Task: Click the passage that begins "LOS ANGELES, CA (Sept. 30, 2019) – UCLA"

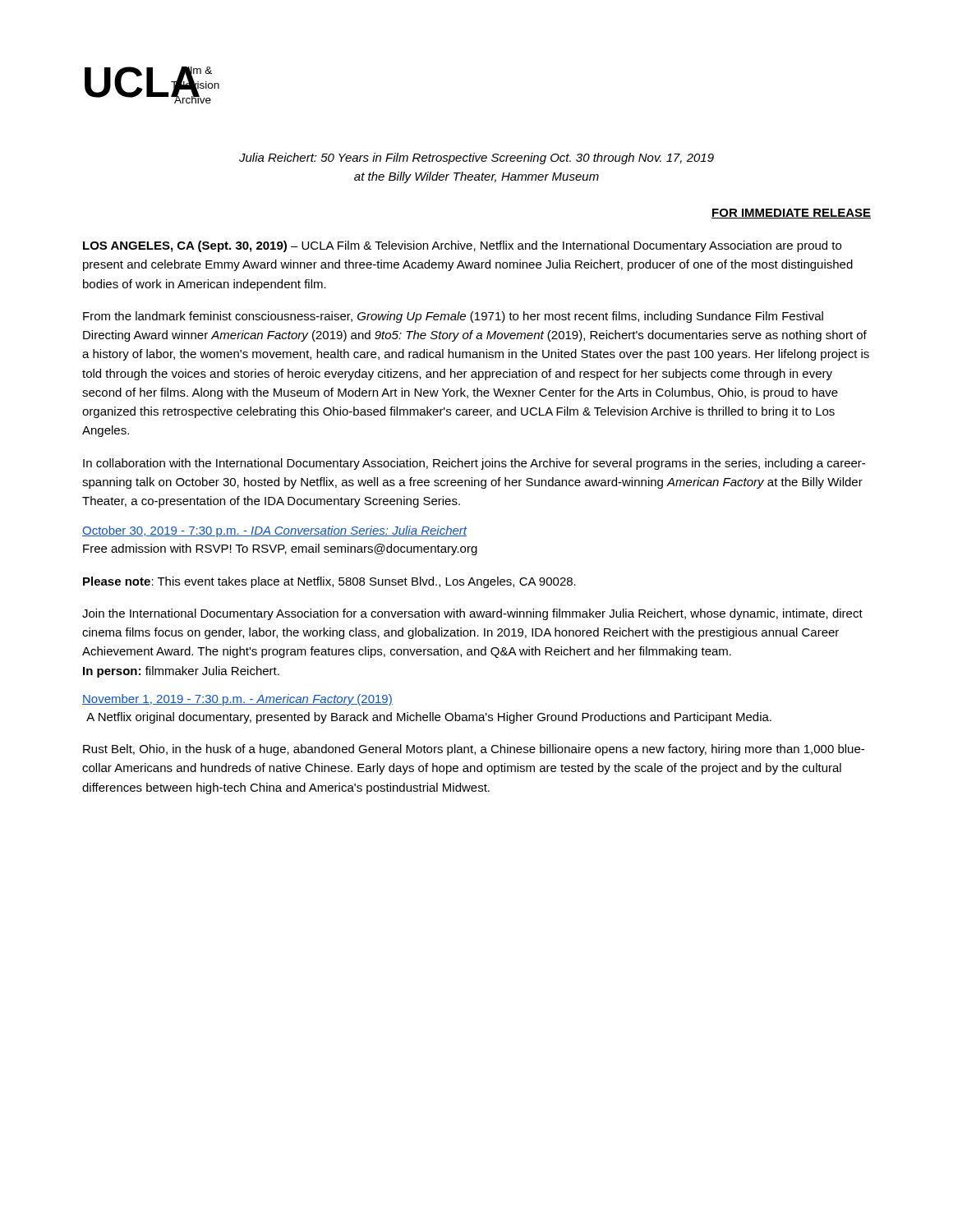Action: (468, 264)
